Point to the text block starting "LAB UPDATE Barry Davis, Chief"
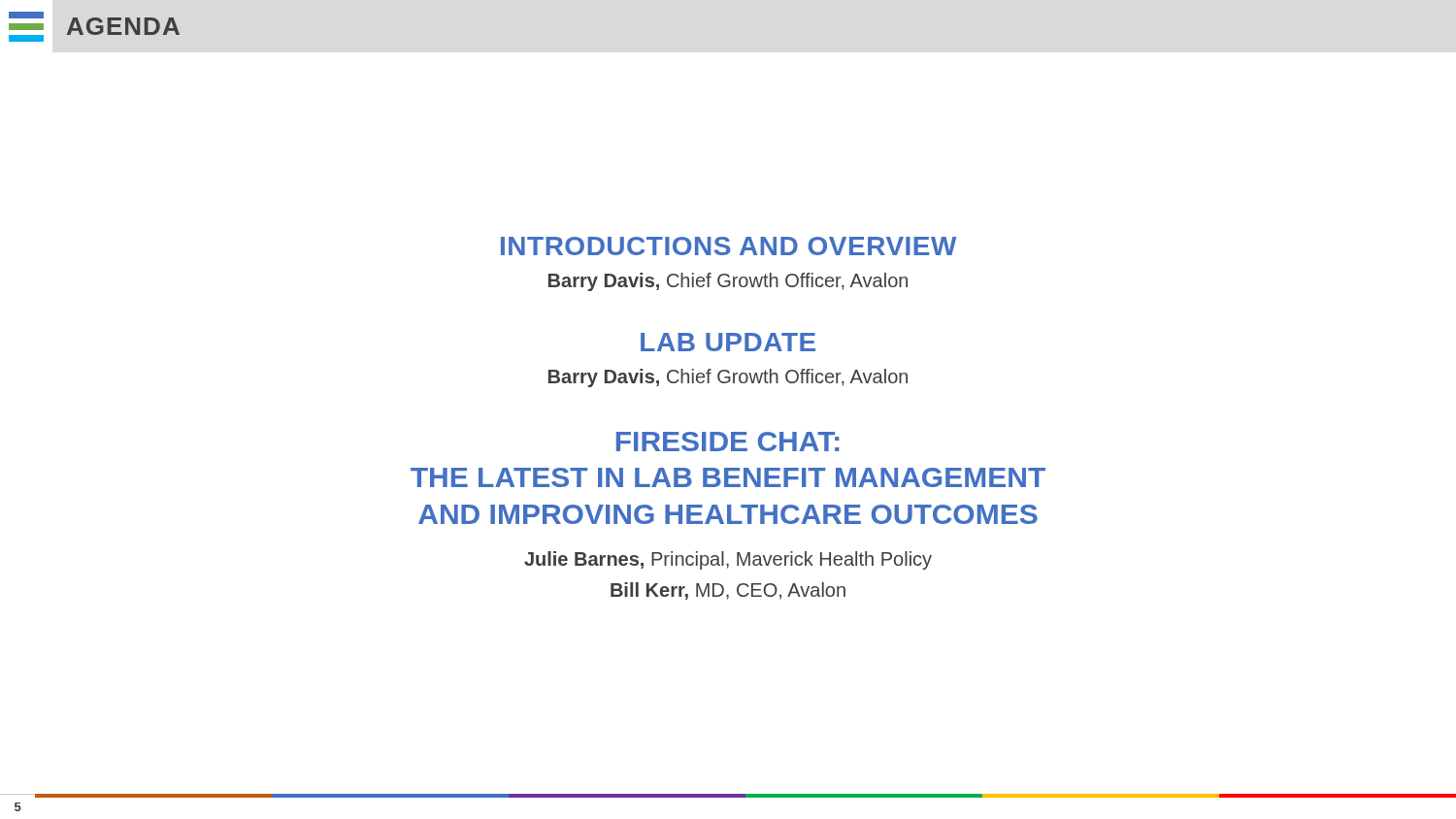This screenshot has width=1456, height=819. pos(728,357)
